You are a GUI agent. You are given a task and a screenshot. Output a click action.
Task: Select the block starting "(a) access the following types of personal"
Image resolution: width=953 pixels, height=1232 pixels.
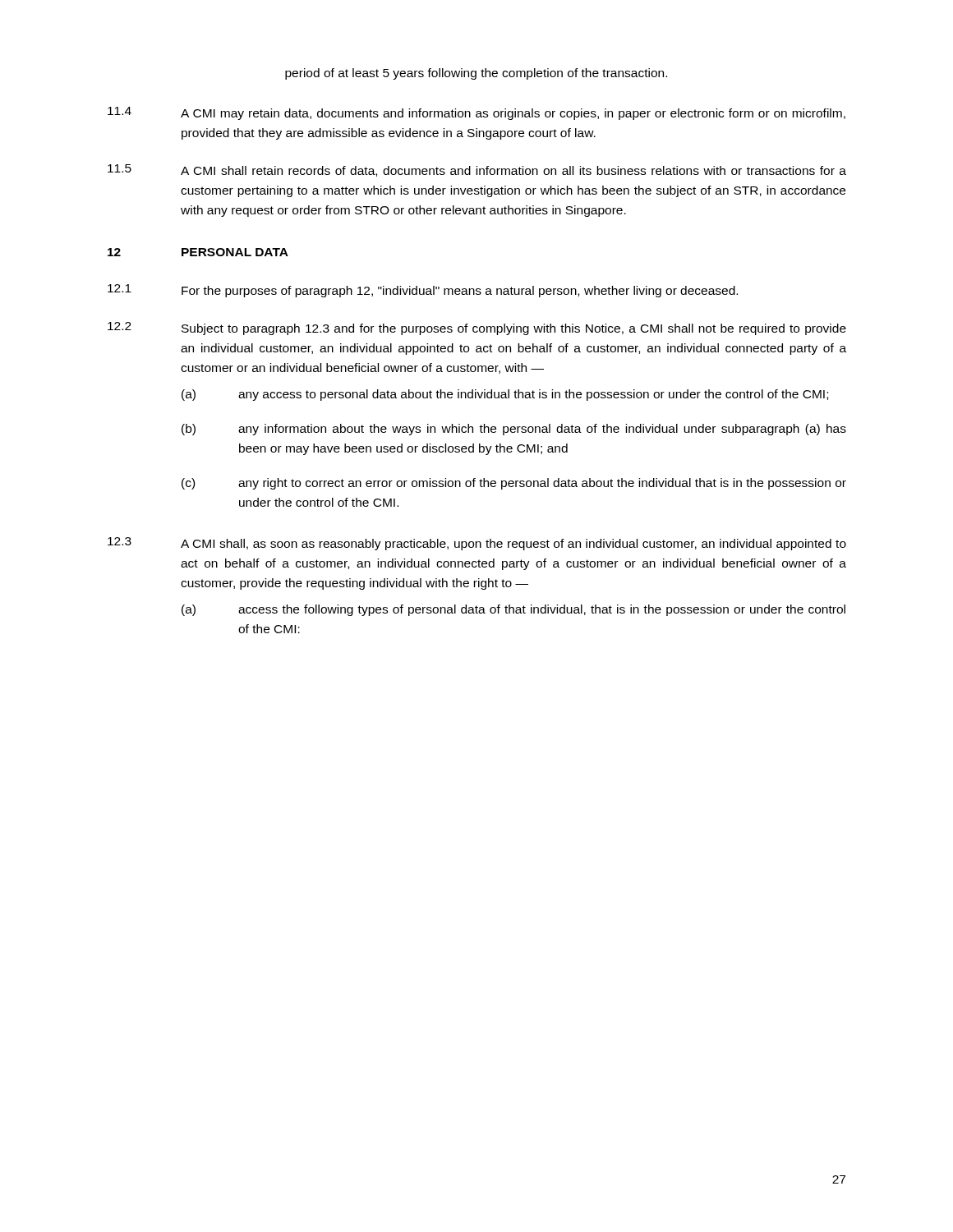(x=513, y=620)
